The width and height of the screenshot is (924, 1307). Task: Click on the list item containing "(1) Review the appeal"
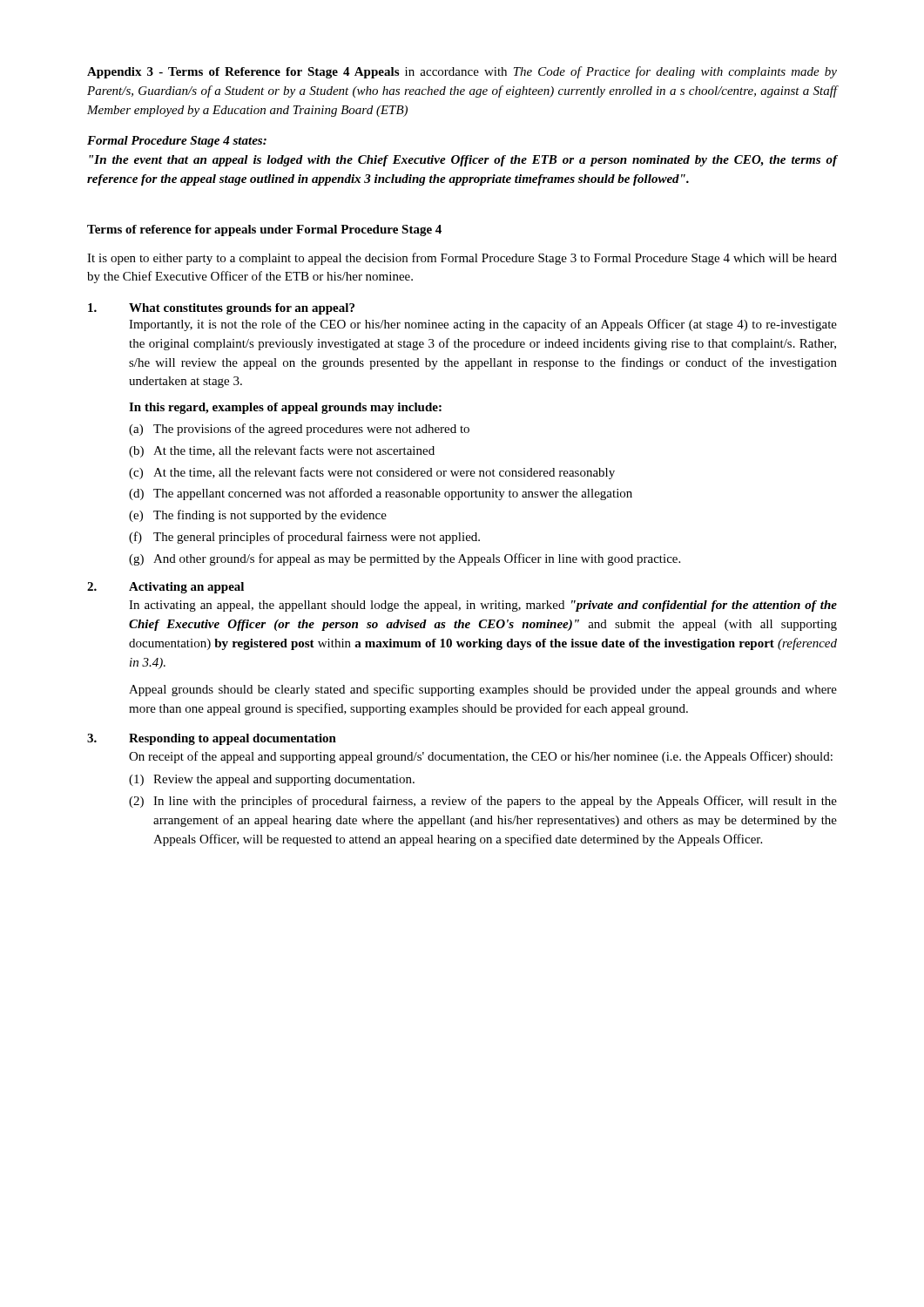tap(272, 780)
